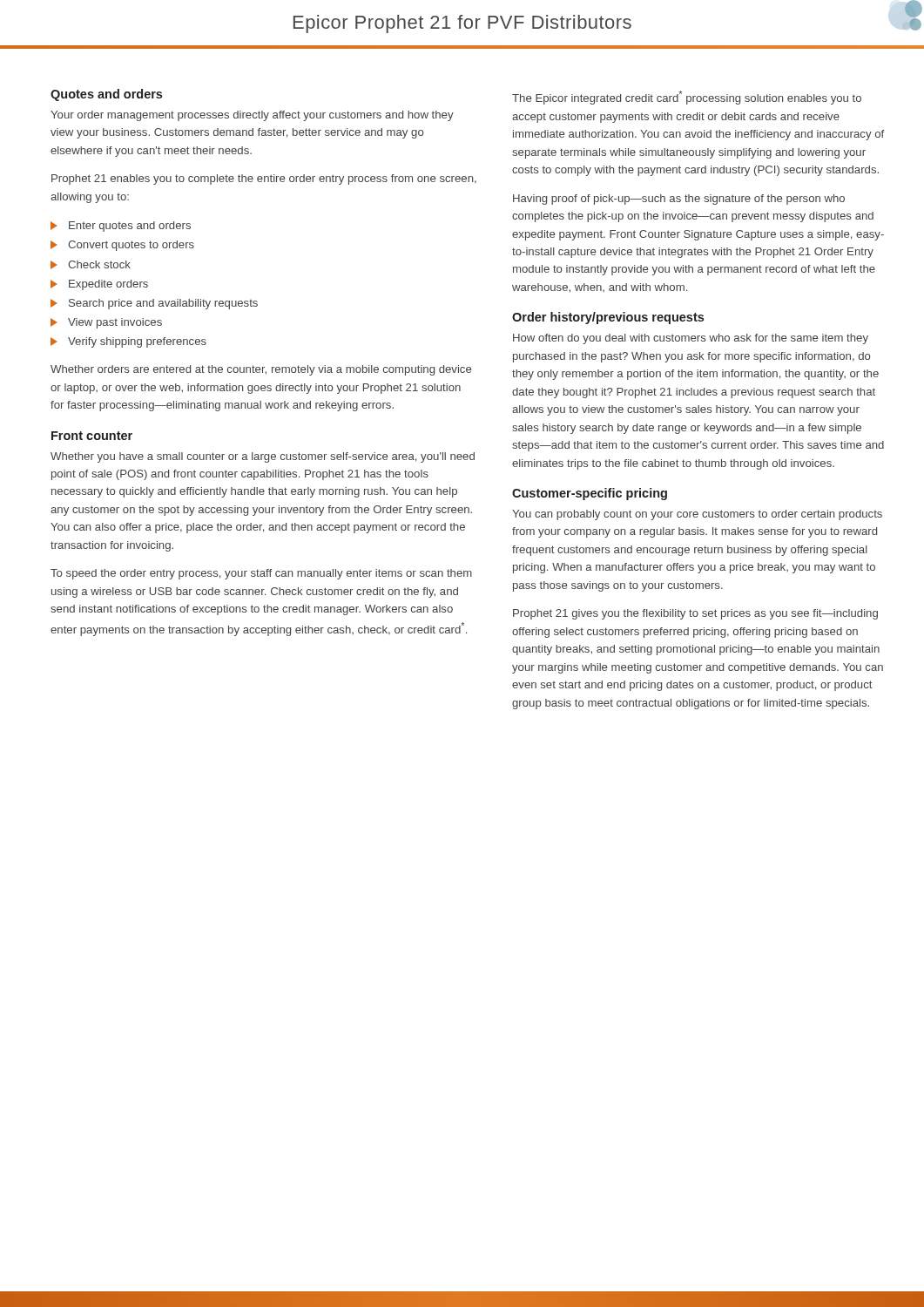
Task: Point to the text block starting "Check stock"
Action: 99,264
